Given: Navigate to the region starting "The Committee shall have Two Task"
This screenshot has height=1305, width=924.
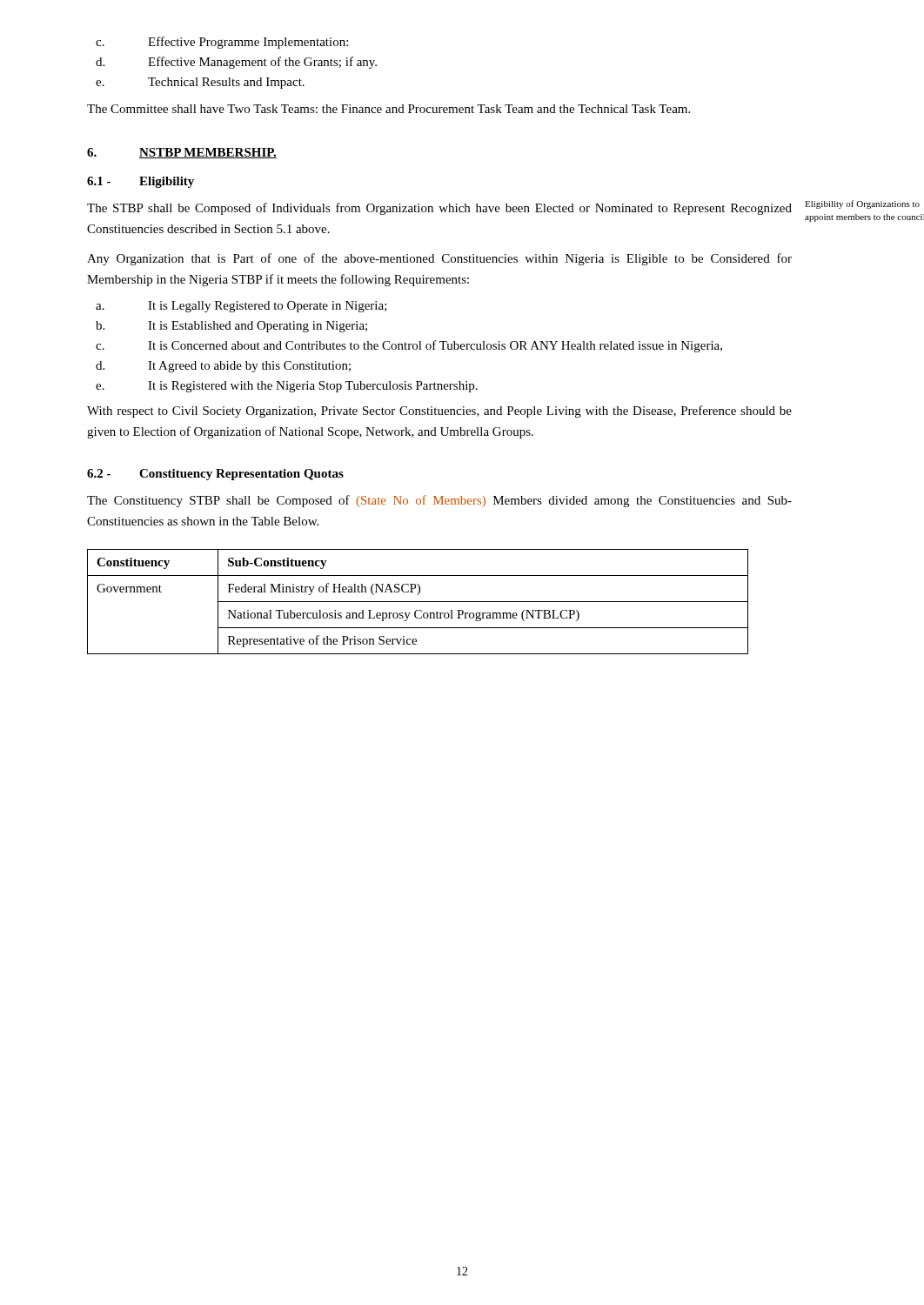Looking at the screenshot, I should [389, 109].
